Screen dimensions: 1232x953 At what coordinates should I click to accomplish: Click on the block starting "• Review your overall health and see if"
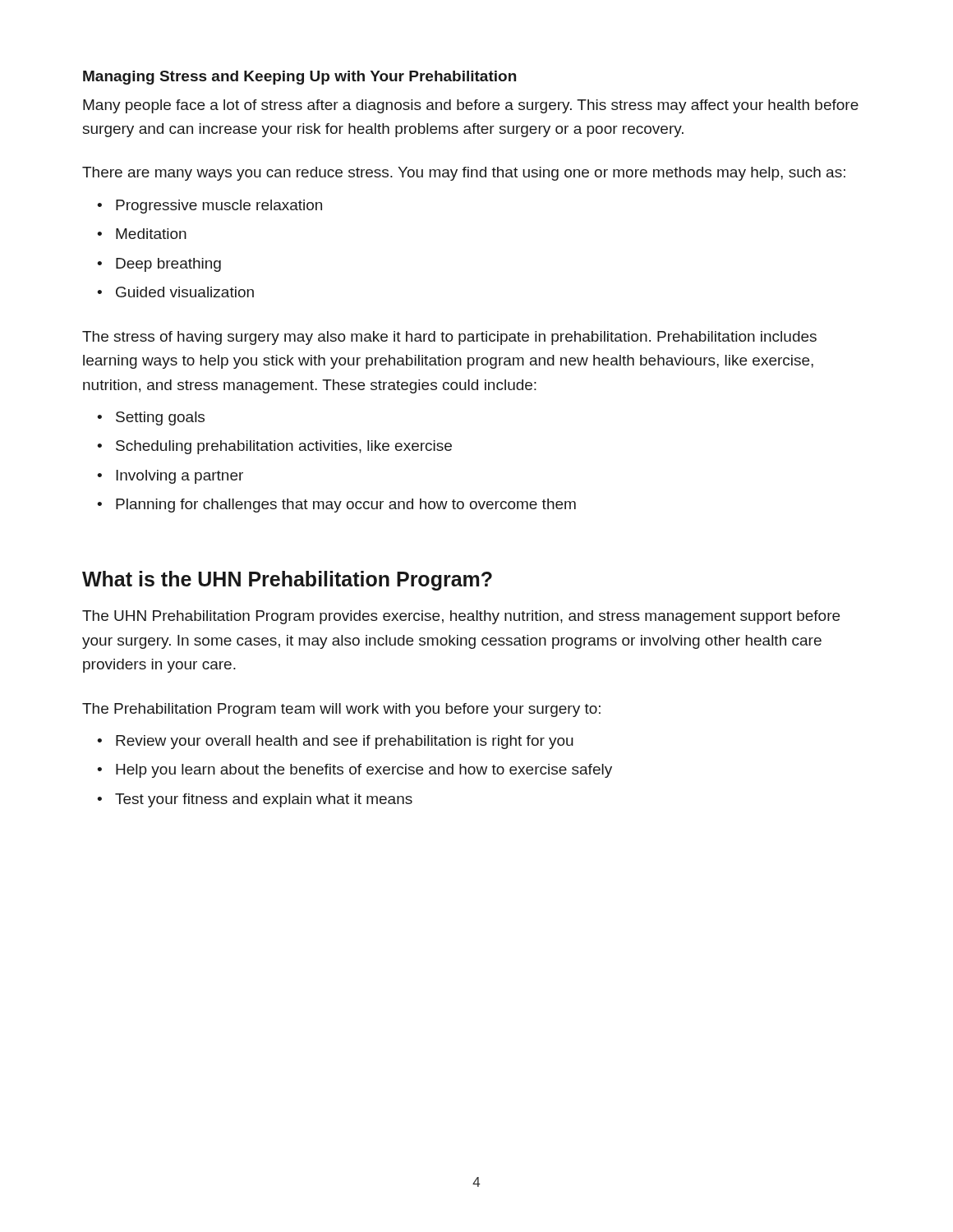[335, 741]
